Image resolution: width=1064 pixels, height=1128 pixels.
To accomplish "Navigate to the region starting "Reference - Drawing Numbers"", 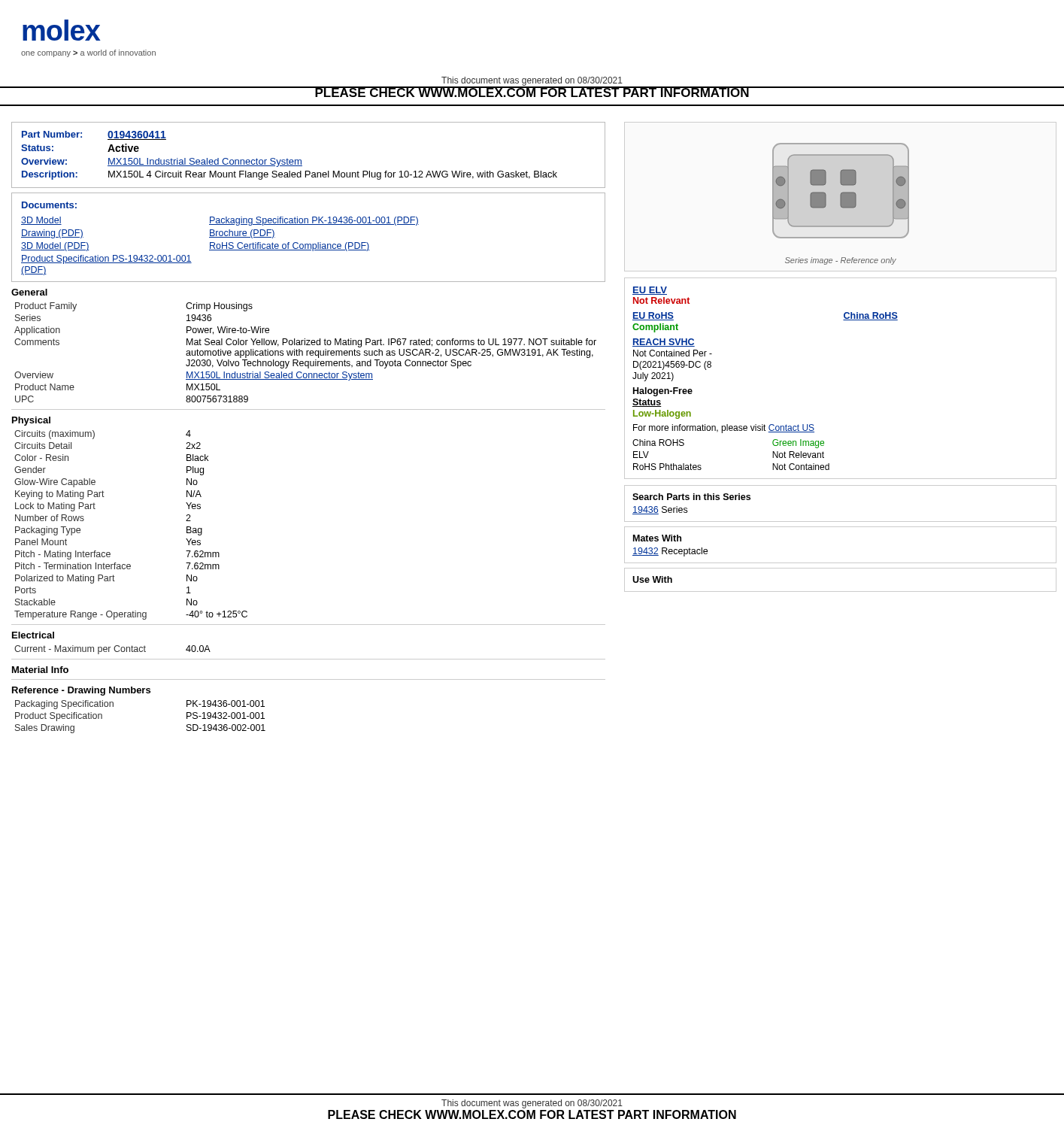I will (x=81, y=690).
